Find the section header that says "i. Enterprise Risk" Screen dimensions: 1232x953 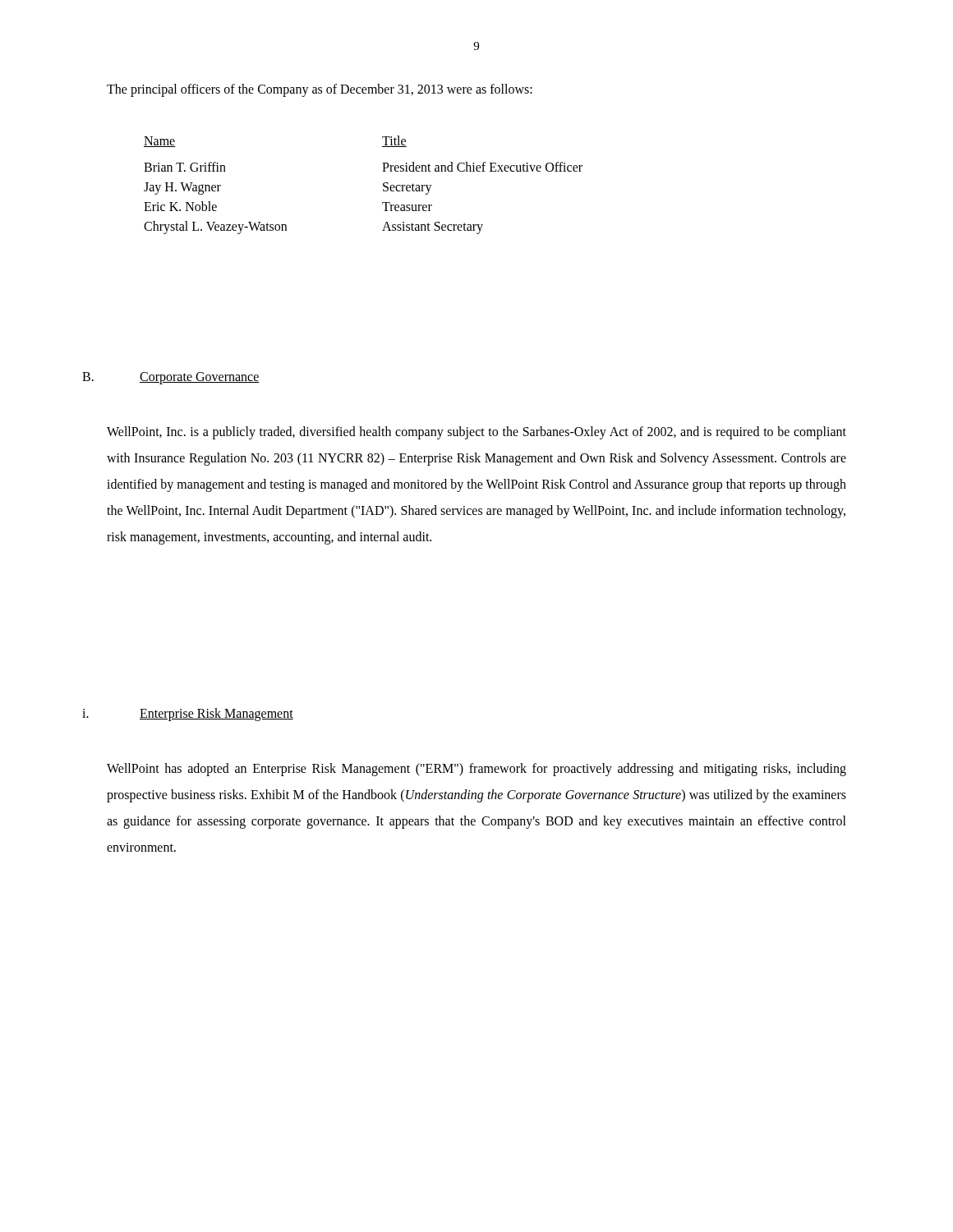[188, 715]
